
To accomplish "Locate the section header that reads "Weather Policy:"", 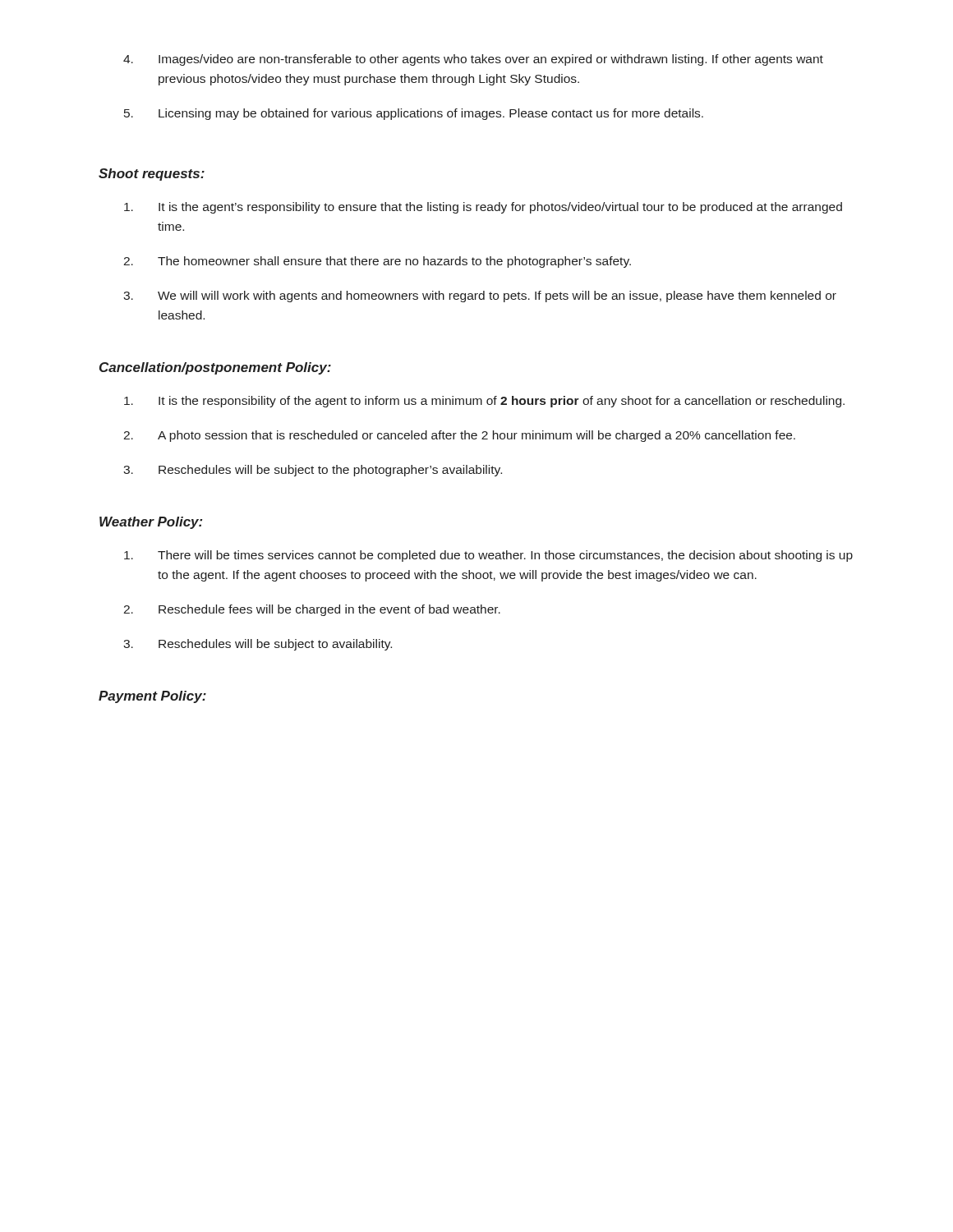I will pos(151,522).
